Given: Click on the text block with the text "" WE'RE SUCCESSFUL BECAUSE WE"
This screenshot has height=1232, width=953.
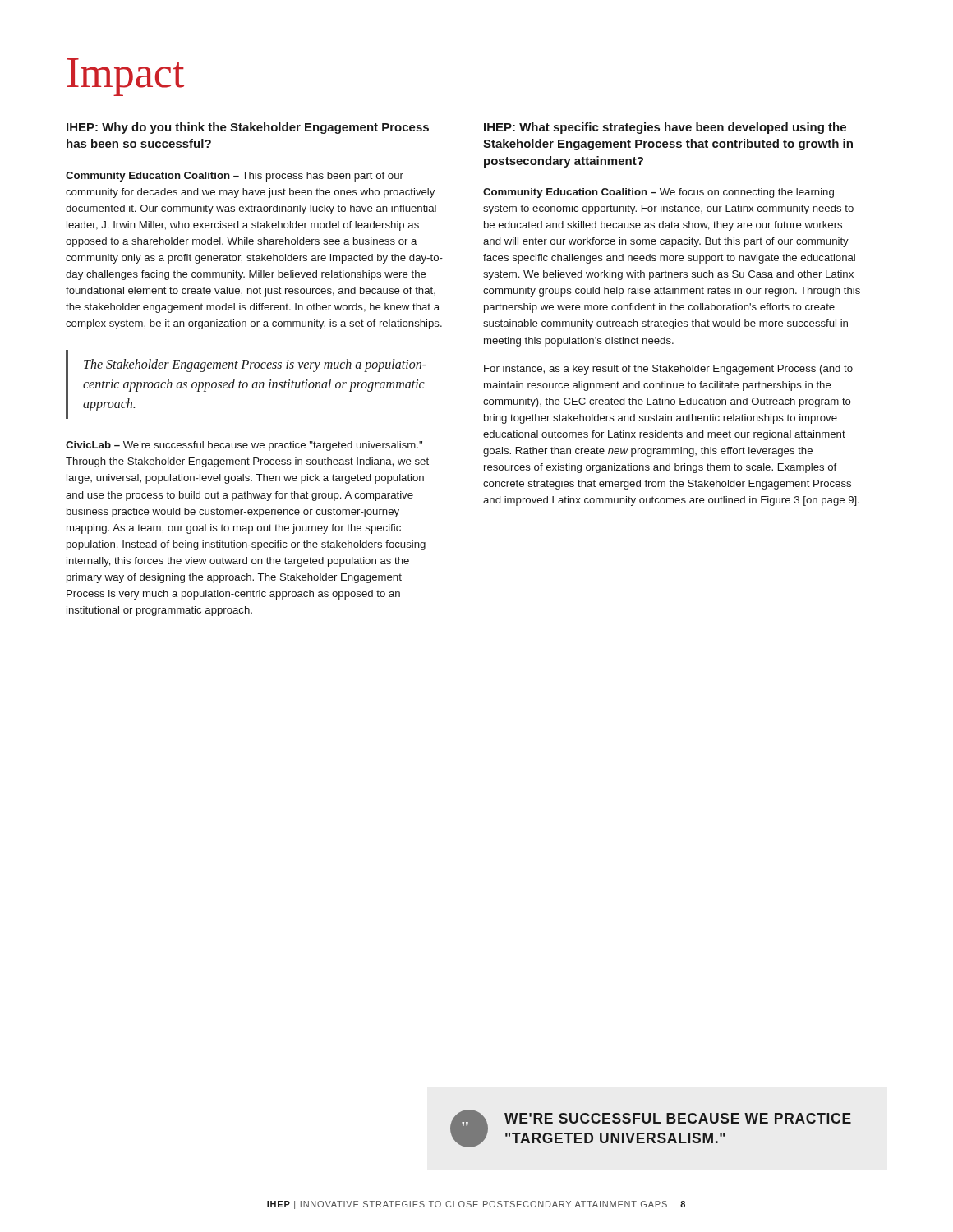Looking at the screenshot, I should 657,1128.
